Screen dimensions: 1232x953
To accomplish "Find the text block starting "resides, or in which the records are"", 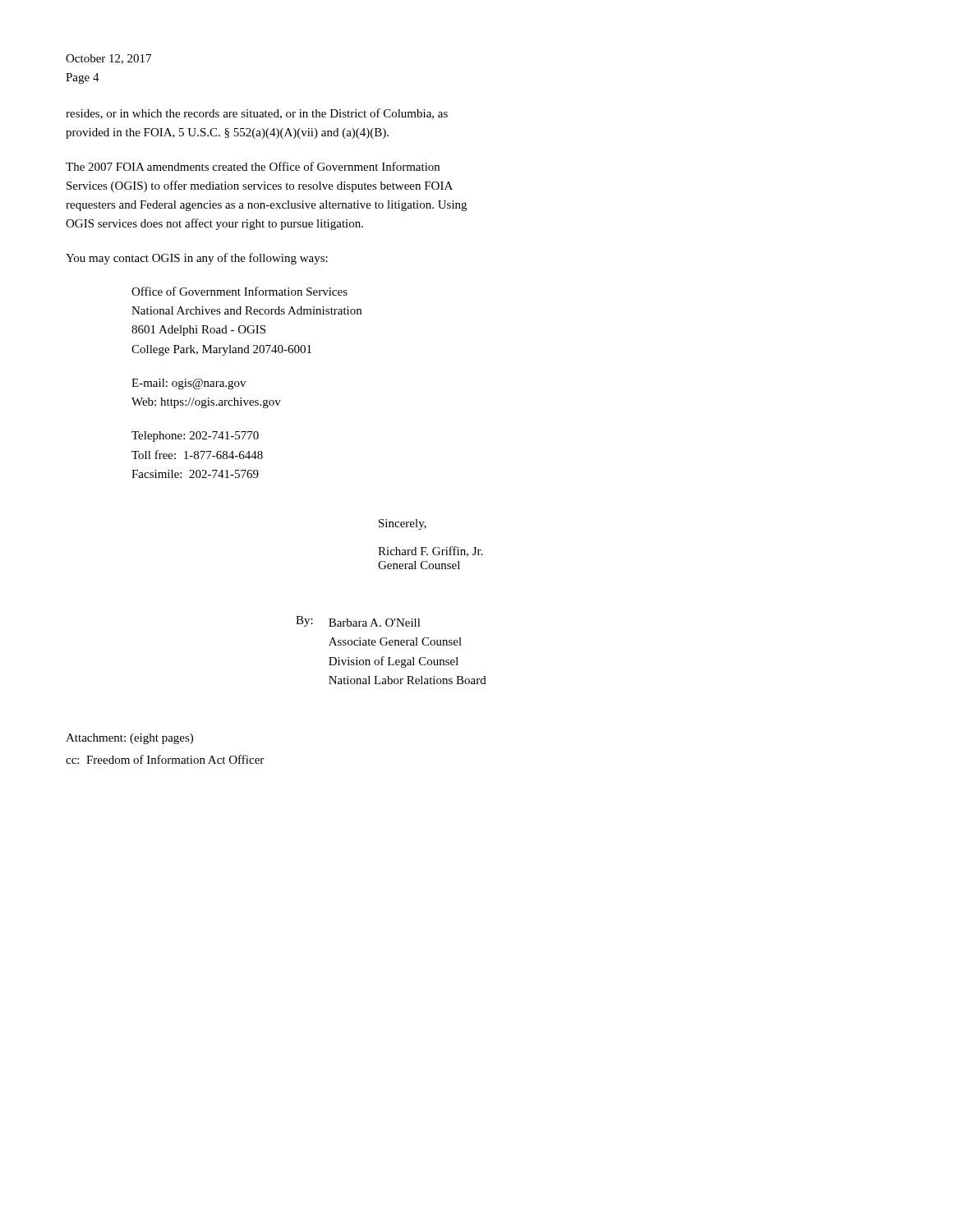I will pos(257,123).
